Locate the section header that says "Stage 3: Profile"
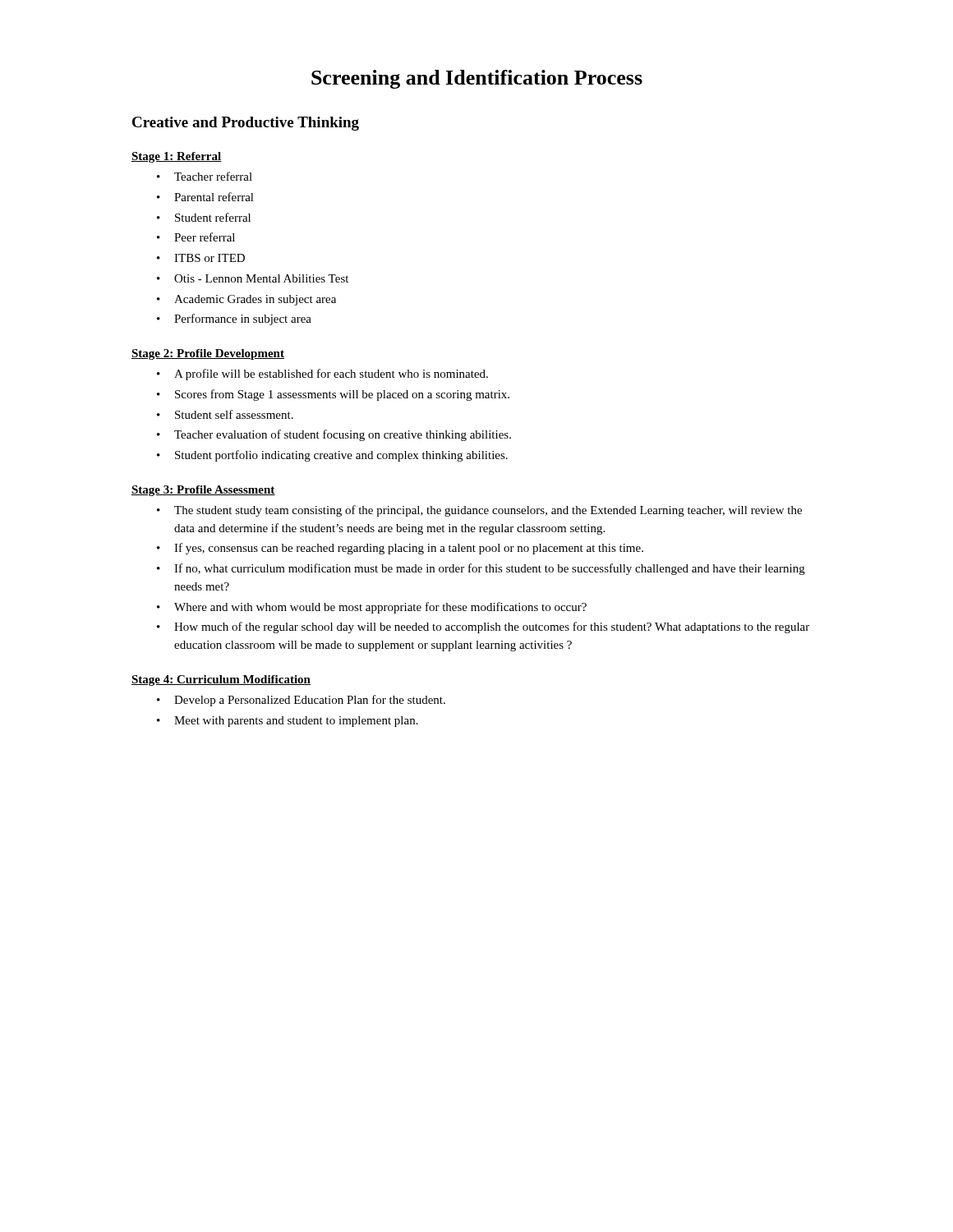 tap(203, 489)
